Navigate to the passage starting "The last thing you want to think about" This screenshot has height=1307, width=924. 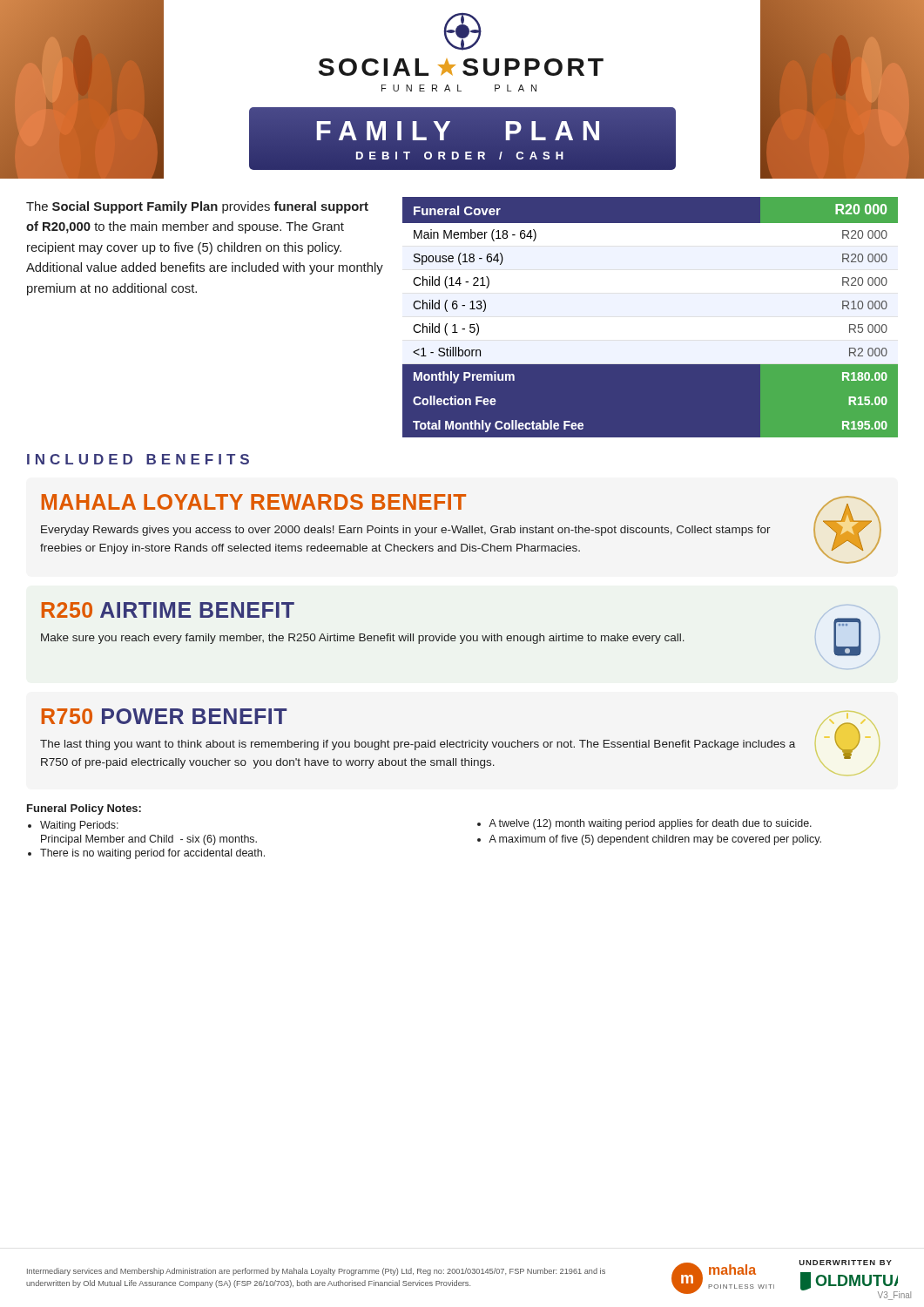418,753
